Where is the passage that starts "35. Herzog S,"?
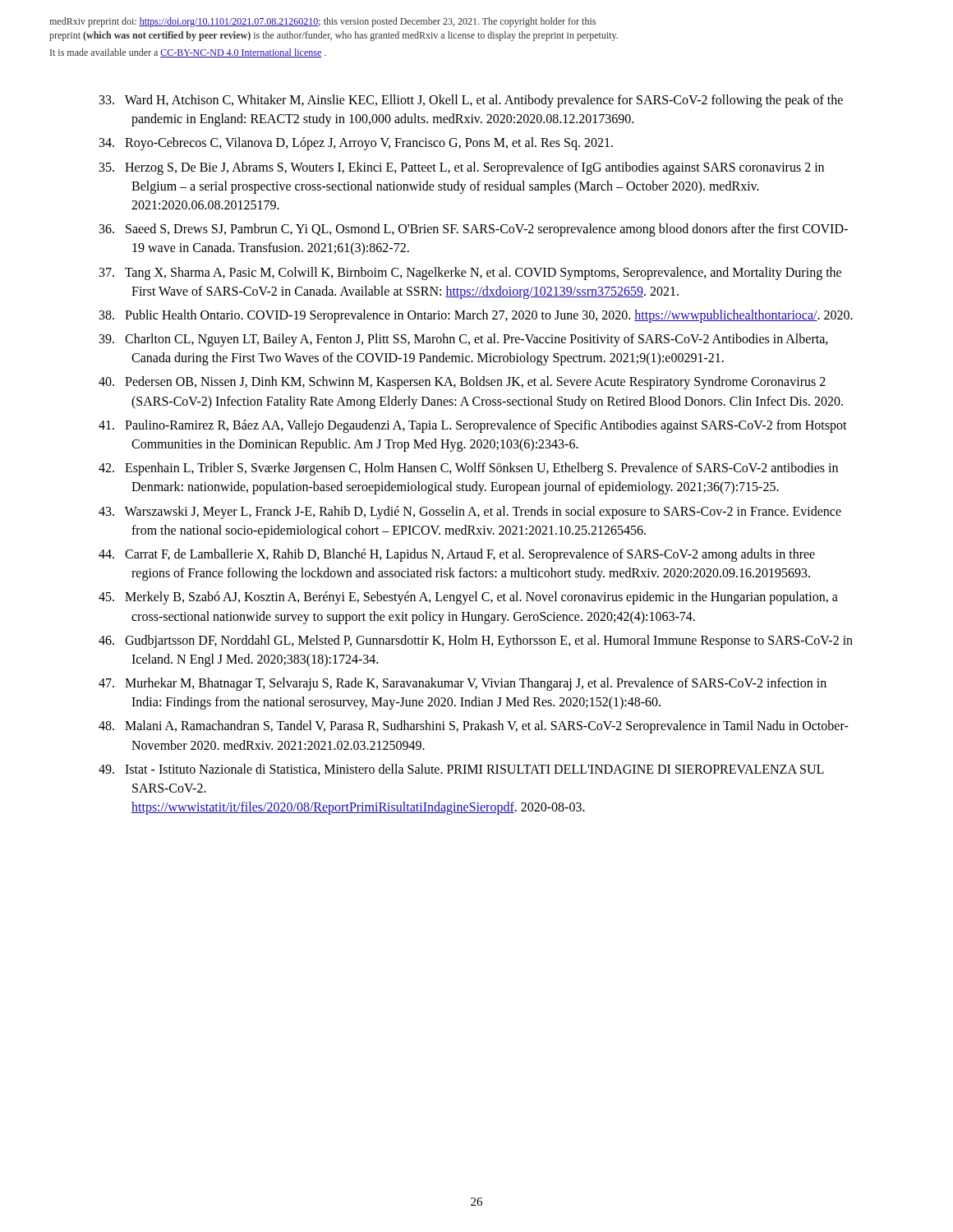The height and width of the screenshot is (1232, 953). [462, 186]
